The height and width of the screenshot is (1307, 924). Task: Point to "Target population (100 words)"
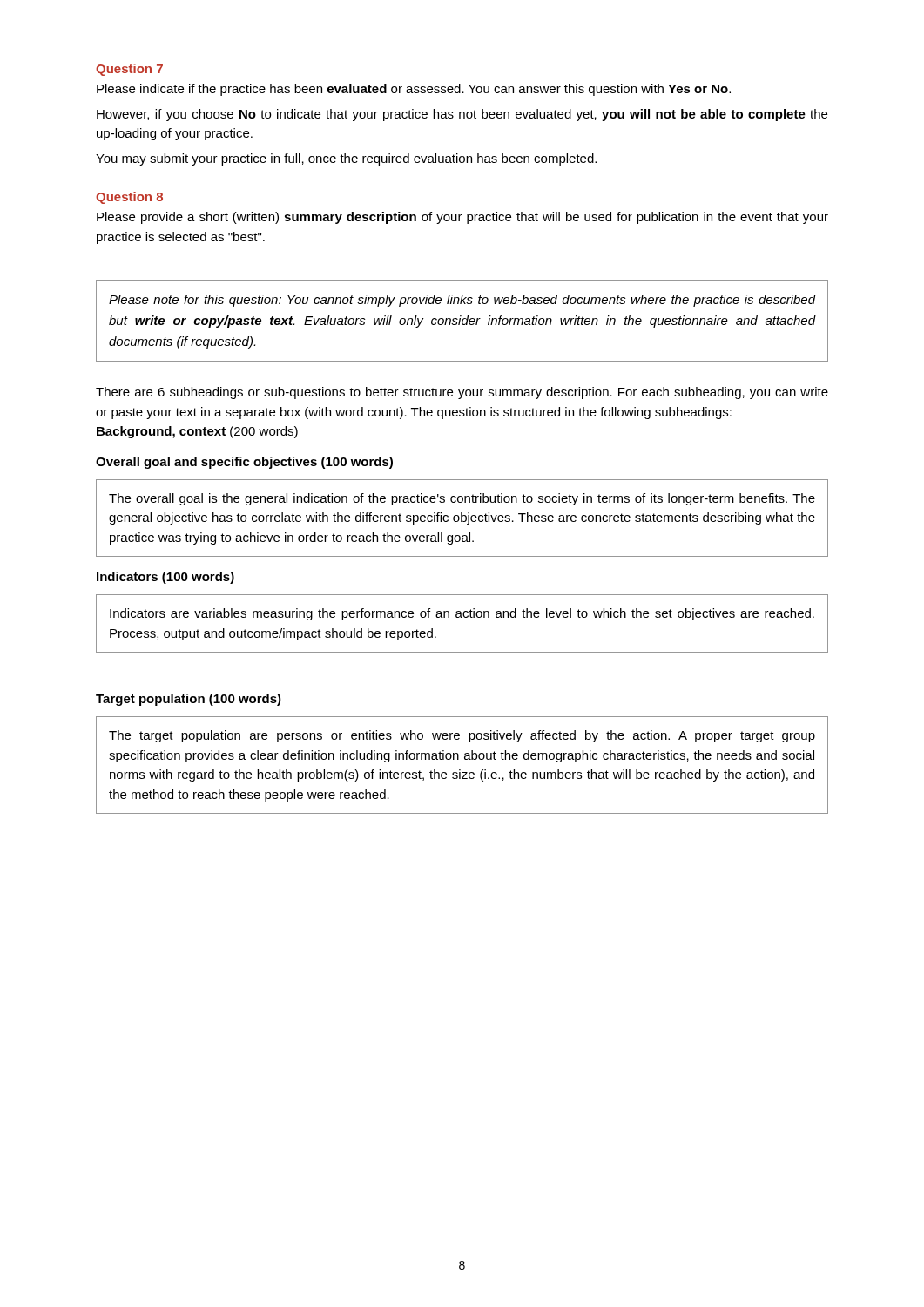(189, 698)
